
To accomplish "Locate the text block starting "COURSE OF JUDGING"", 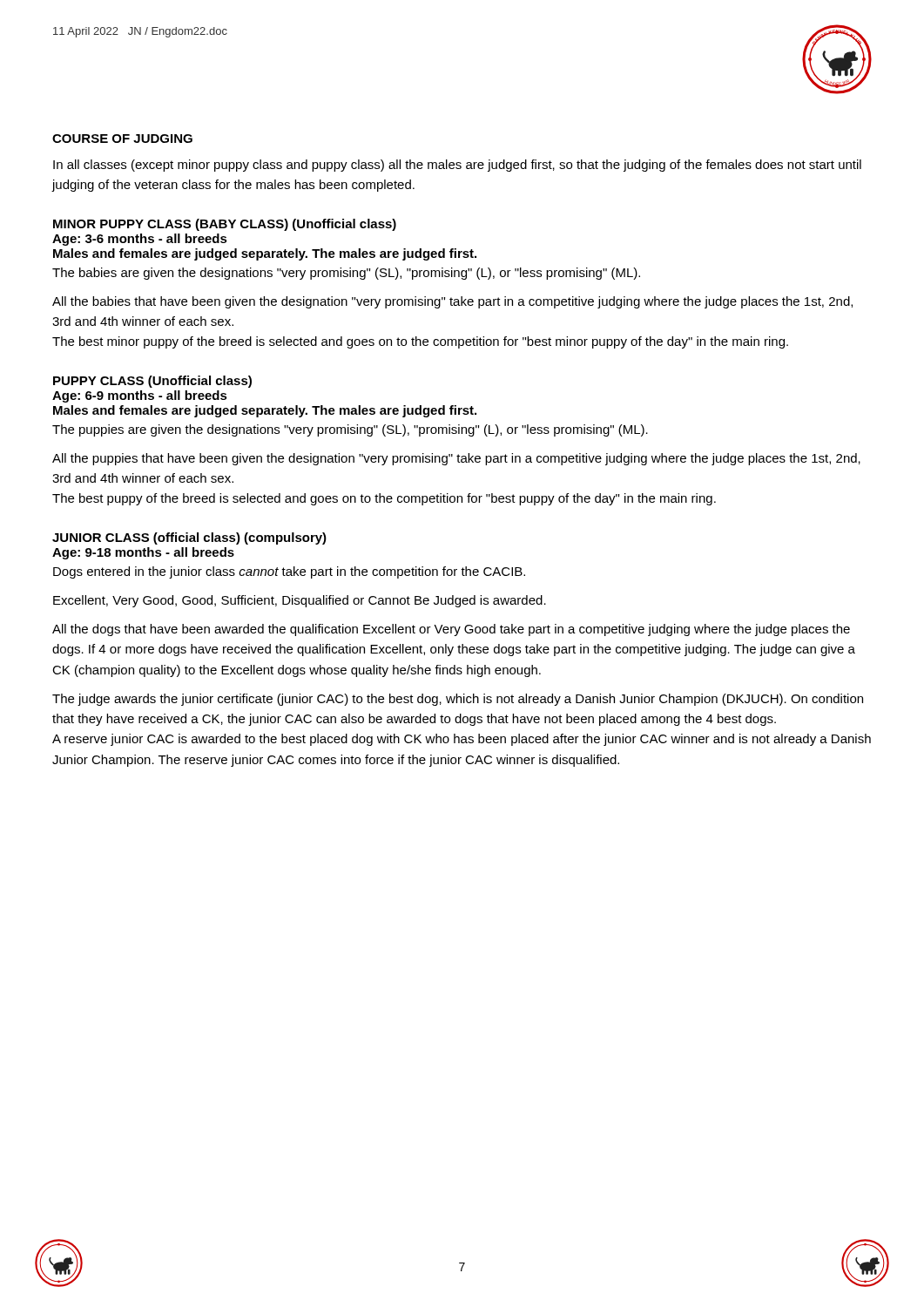I will 123,138.
